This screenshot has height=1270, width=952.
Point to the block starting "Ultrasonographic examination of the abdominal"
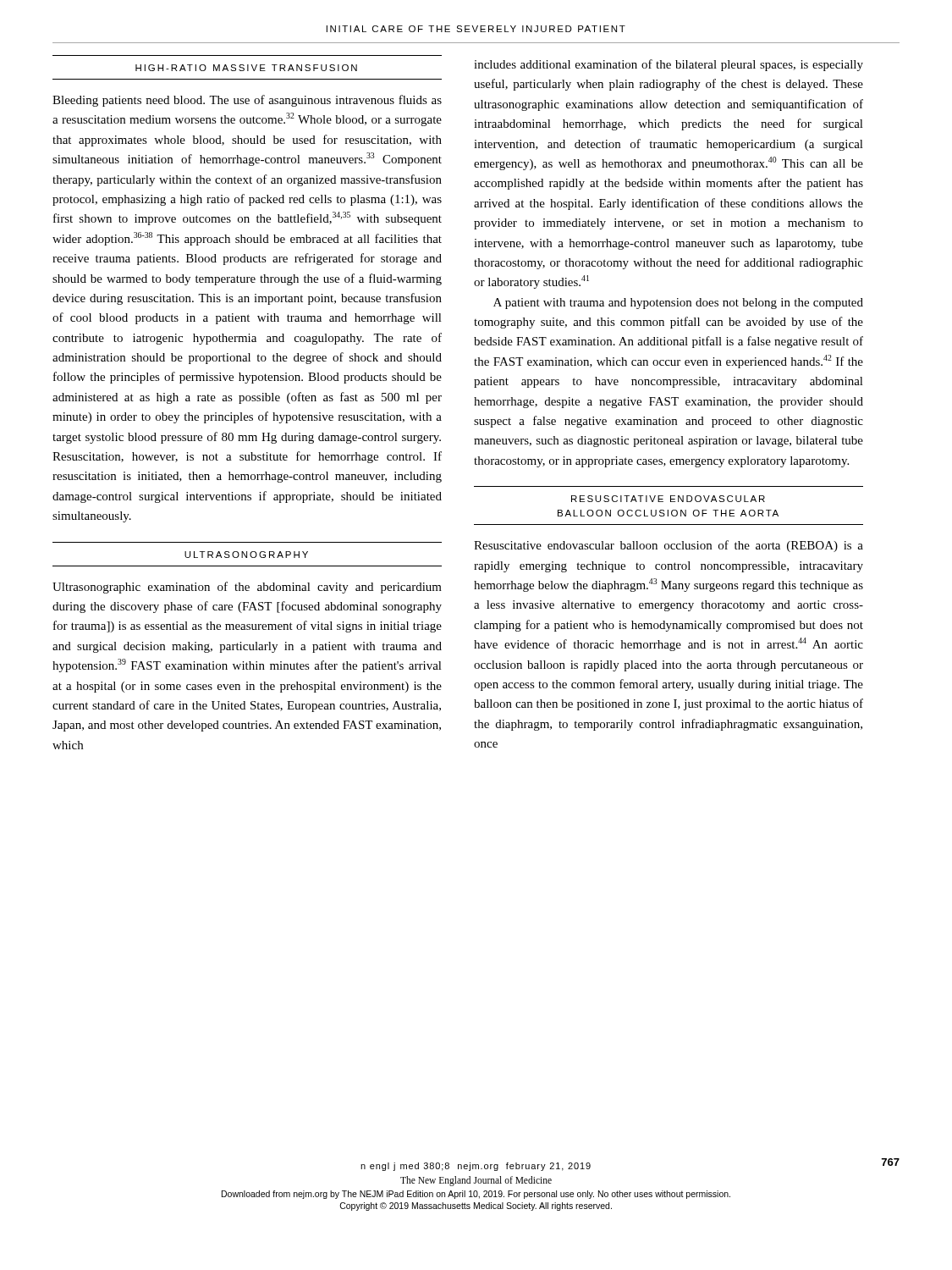pos(247,666)
